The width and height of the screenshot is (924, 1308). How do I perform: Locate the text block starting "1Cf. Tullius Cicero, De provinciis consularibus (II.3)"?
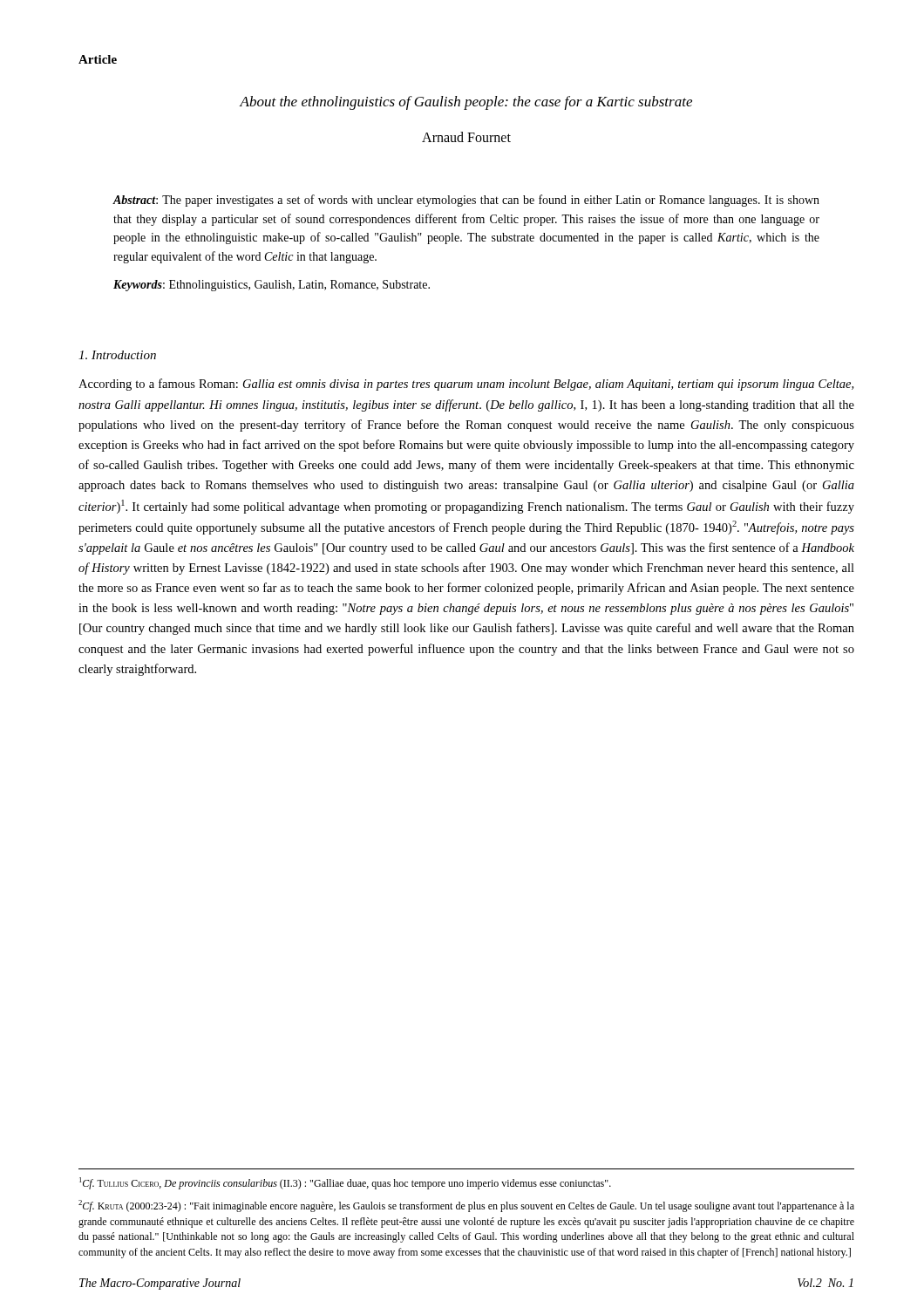pyautogui.click(x=345, y=1182)
